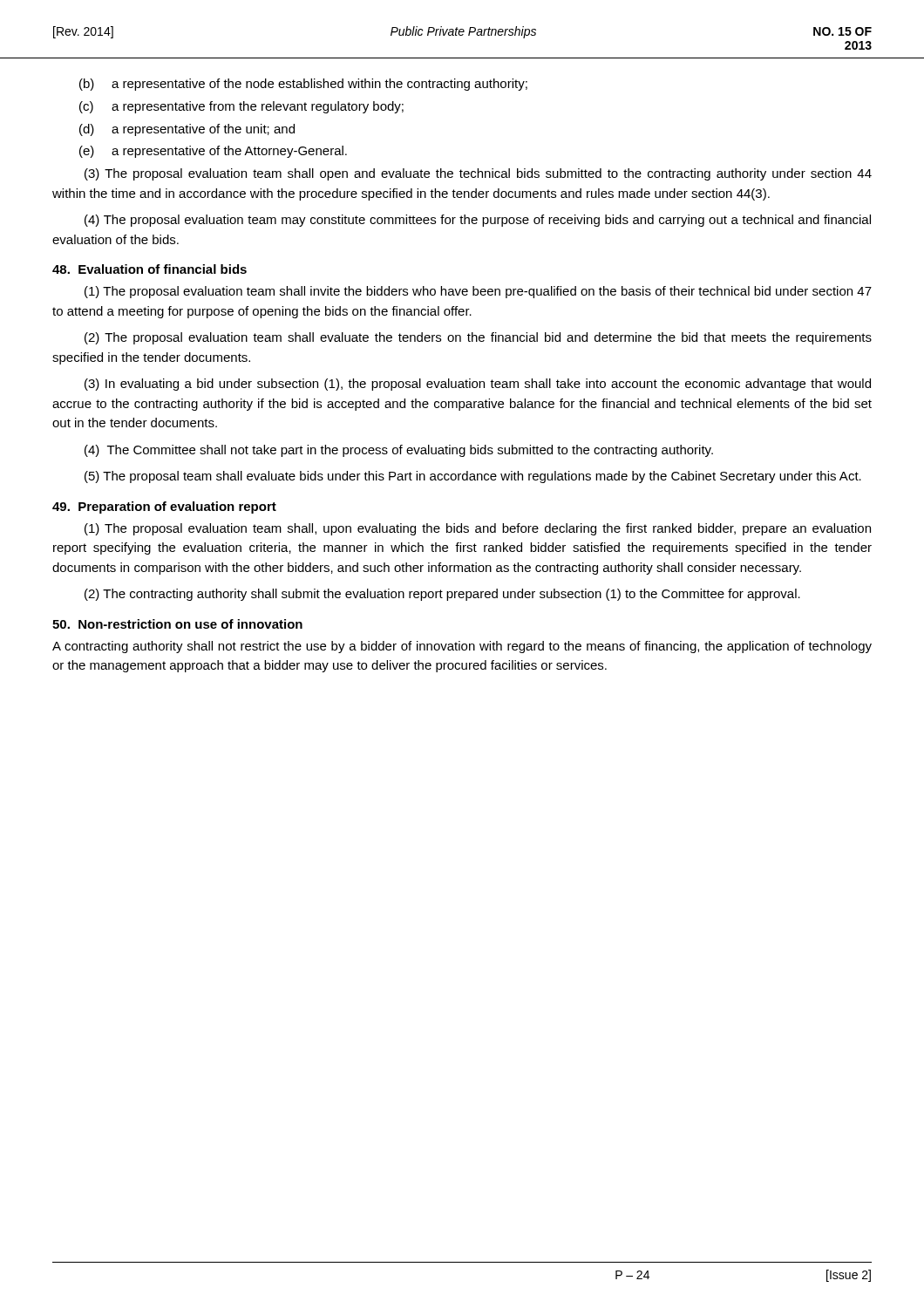Select the list item containing "(c) a representative"

click(x=241, y=107)
